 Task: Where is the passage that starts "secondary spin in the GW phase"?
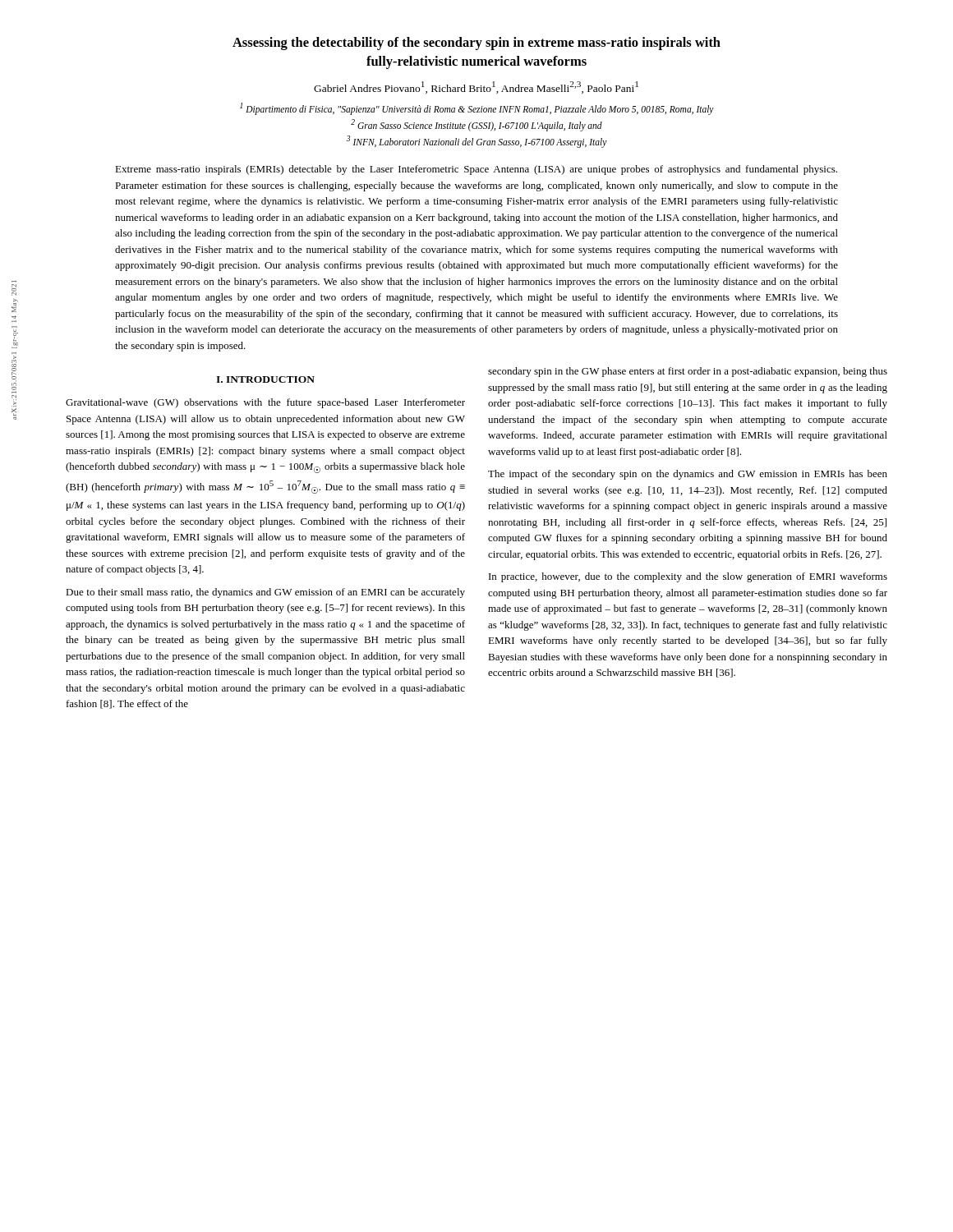688,522
